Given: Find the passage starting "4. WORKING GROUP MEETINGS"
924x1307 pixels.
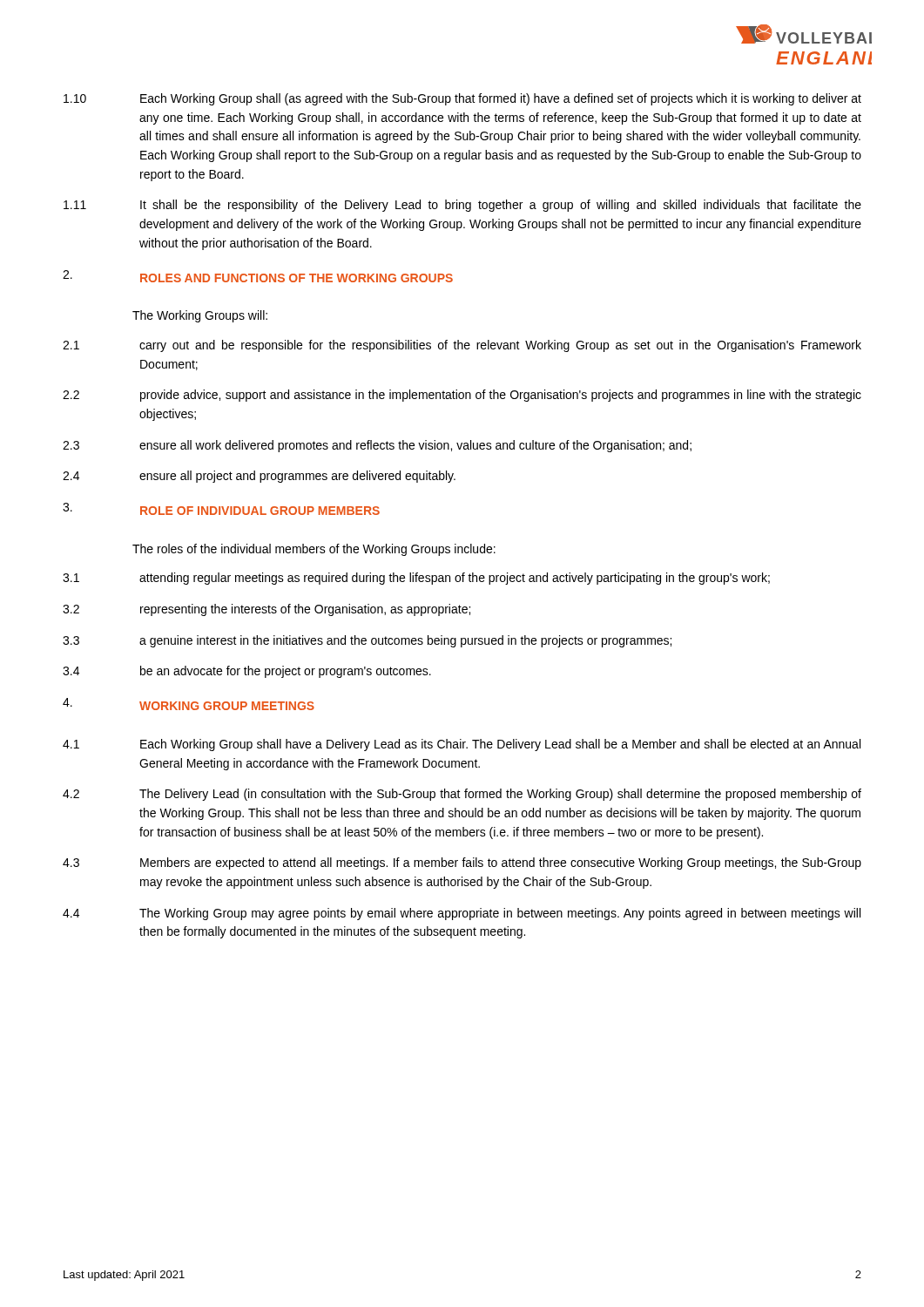Looking at the screenshot, I should [x=189, y=704].
